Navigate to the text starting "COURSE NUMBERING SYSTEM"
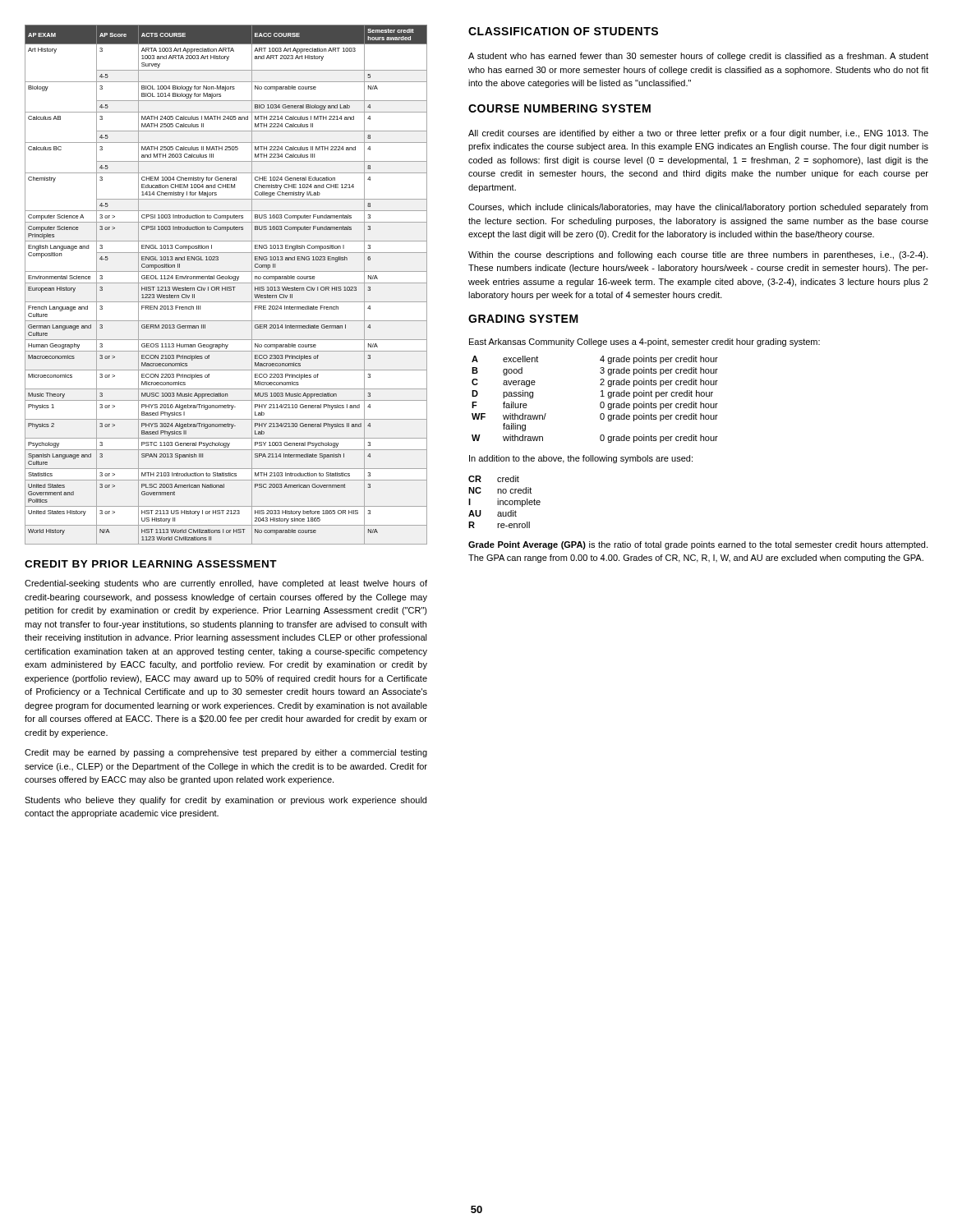953x1232 pixels. pos(560,108)
